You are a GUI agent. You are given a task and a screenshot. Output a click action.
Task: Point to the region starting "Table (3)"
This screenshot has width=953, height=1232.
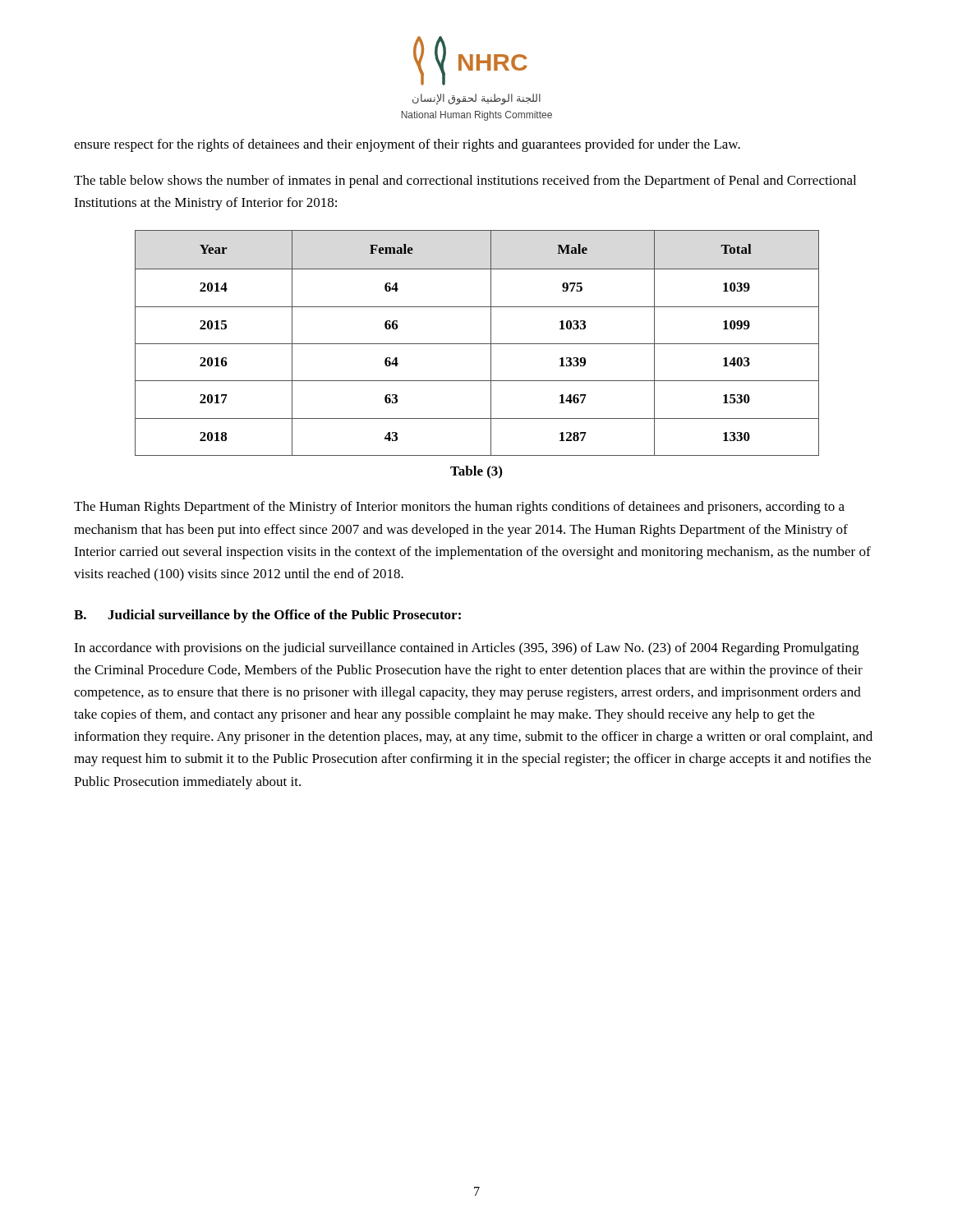[476, 471]
